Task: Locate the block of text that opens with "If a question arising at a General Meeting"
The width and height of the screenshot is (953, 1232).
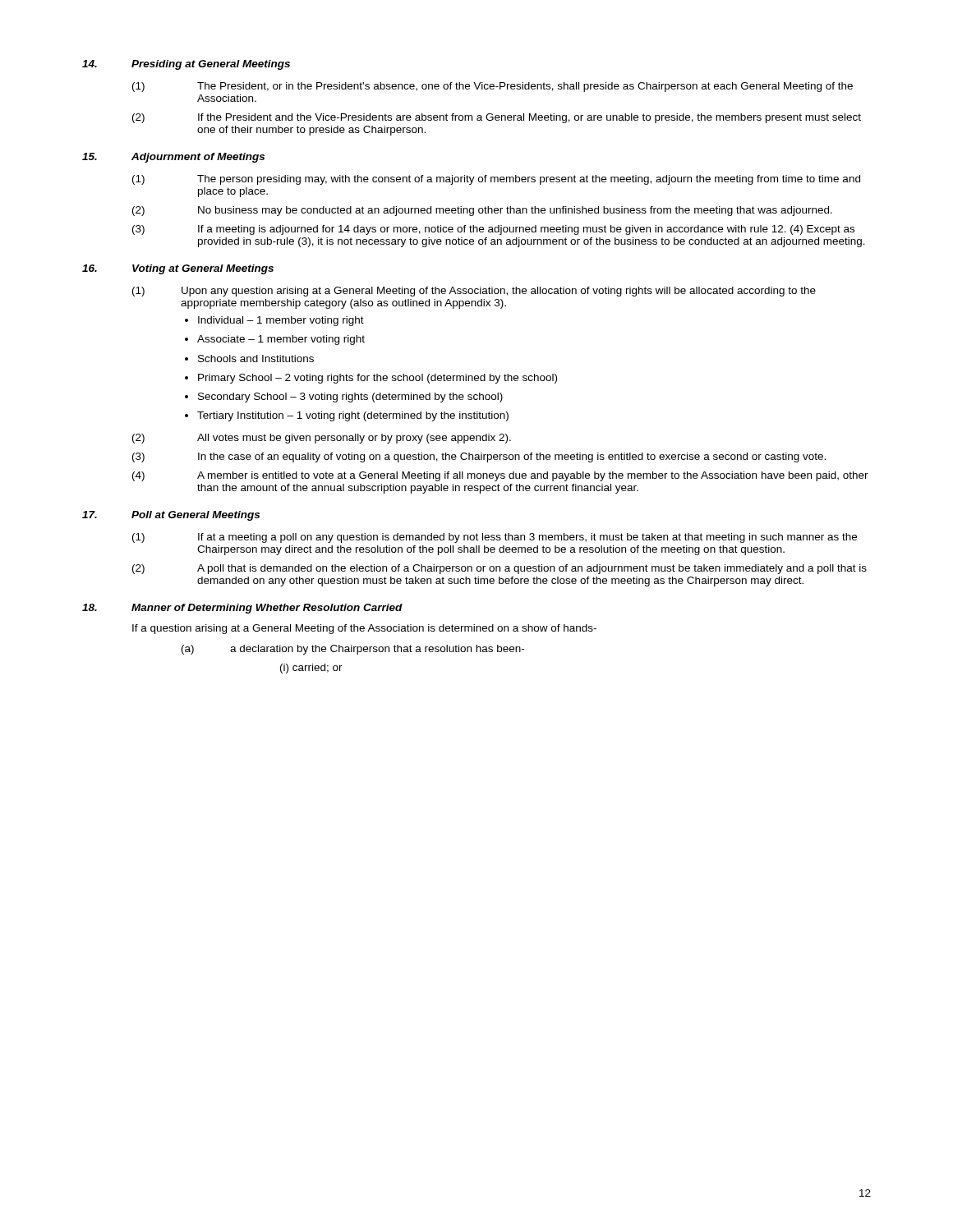Action: (x=364, y=627)
